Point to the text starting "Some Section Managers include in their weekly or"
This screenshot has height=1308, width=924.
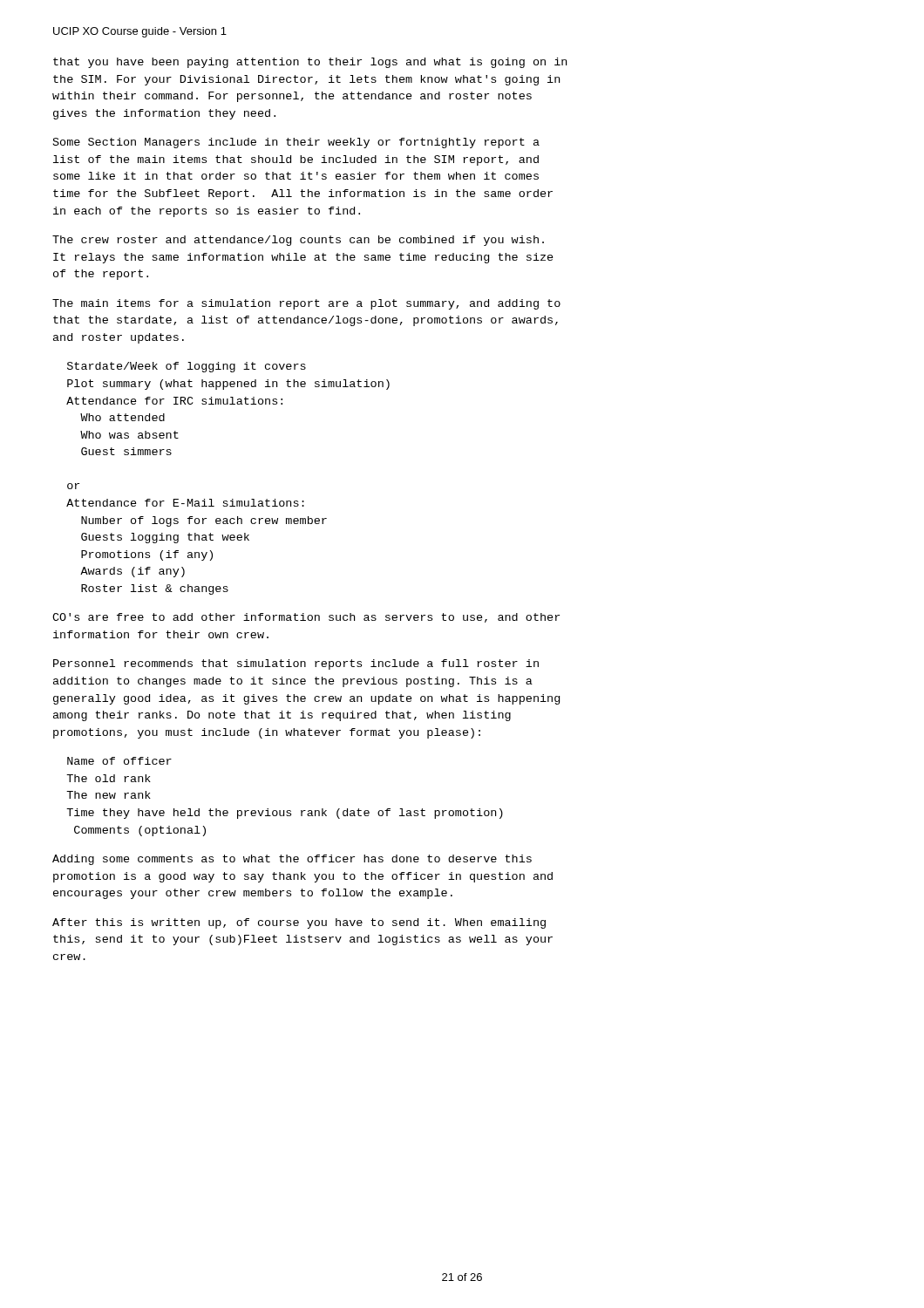(303, 177)
